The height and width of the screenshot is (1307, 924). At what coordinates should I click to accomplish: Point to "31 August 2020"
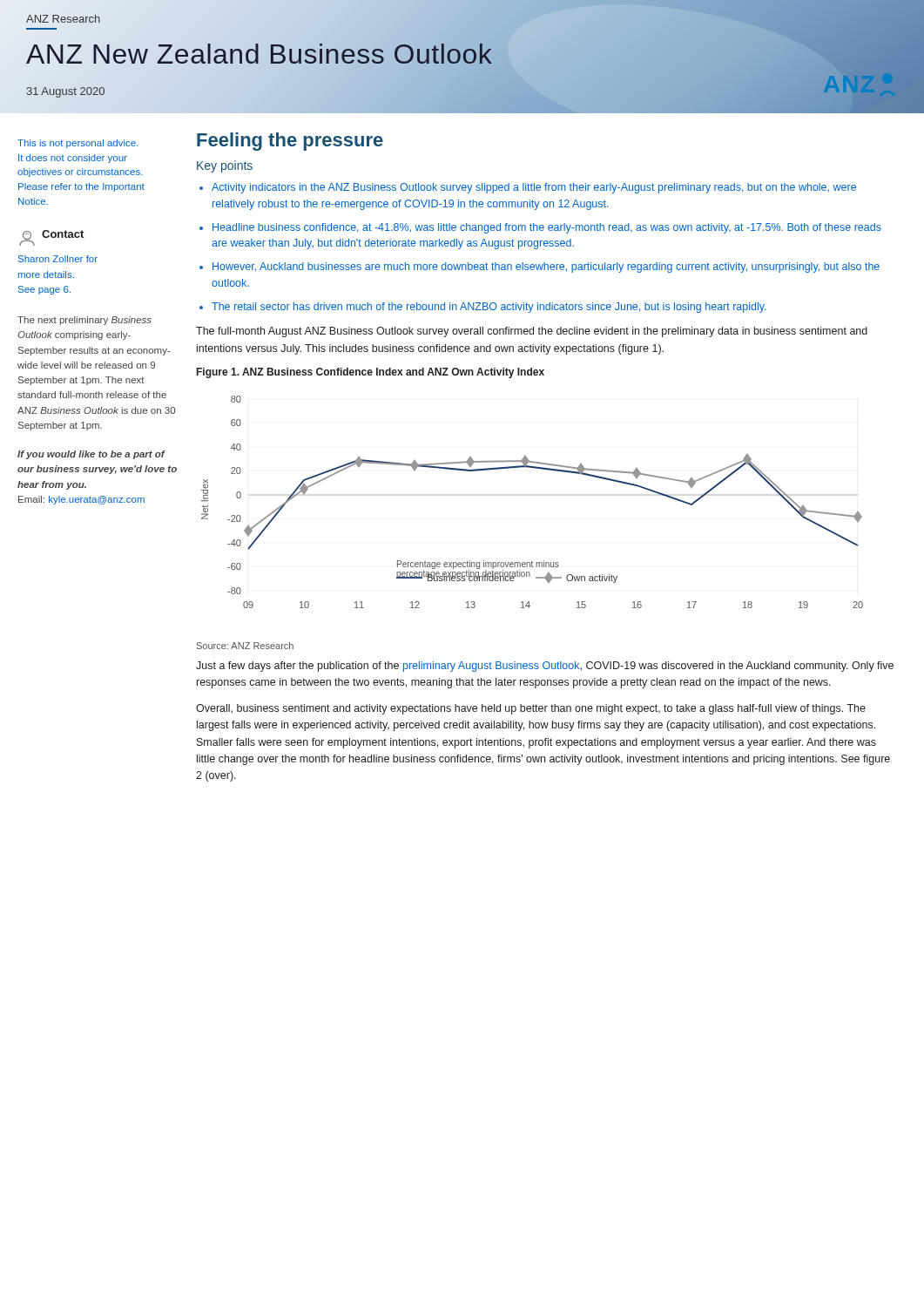pyautogui.click(x=65, y=91)
